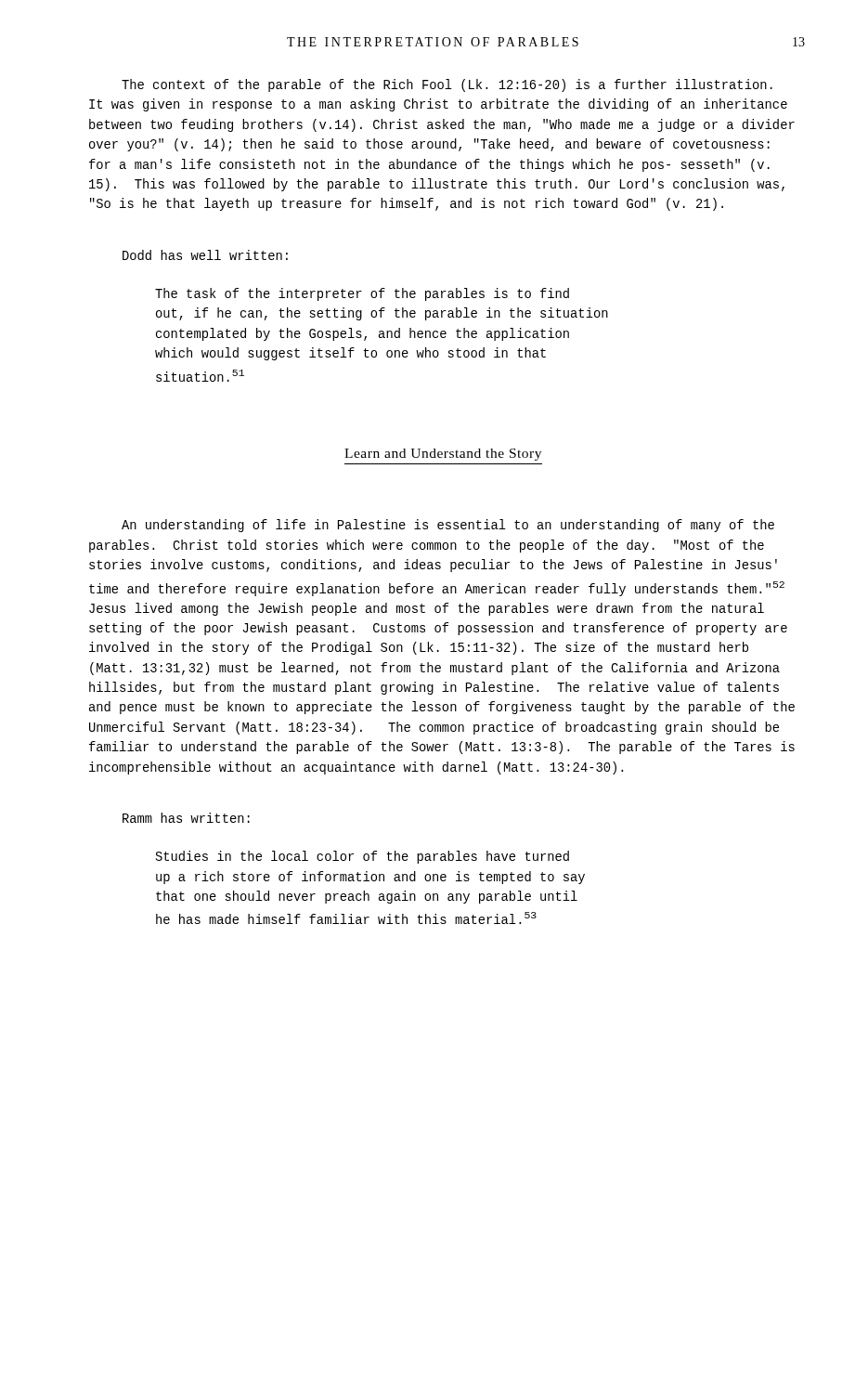The height and width of the screenshot is (1393, 868).
Task: Click on the text block that reads "The task of the interpreter of the"
Action: tap(382, 336)
